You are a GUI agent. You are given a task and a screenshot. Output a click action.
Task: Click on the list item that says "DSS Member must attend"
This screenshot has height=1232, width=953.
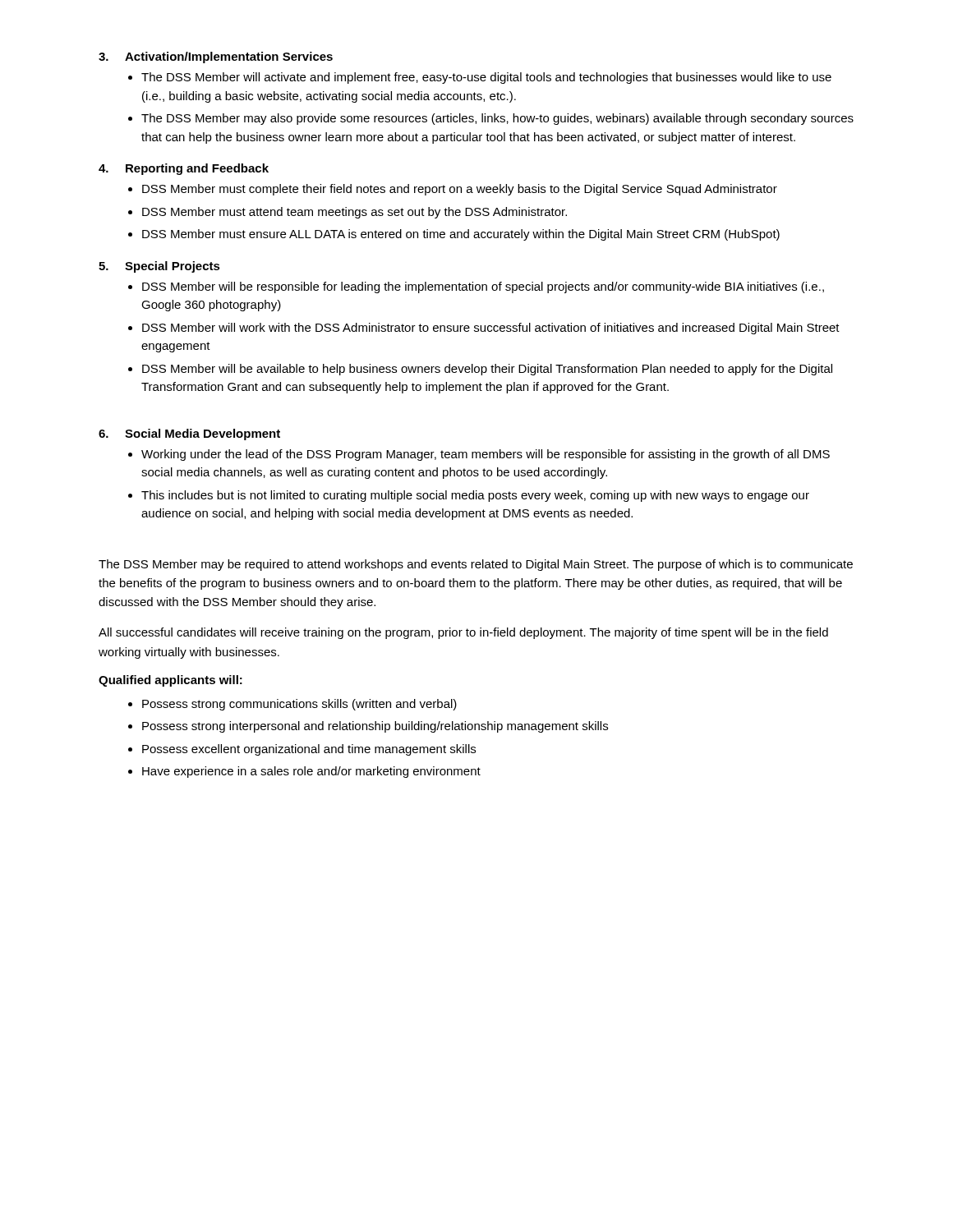click(x=355, y=211)
